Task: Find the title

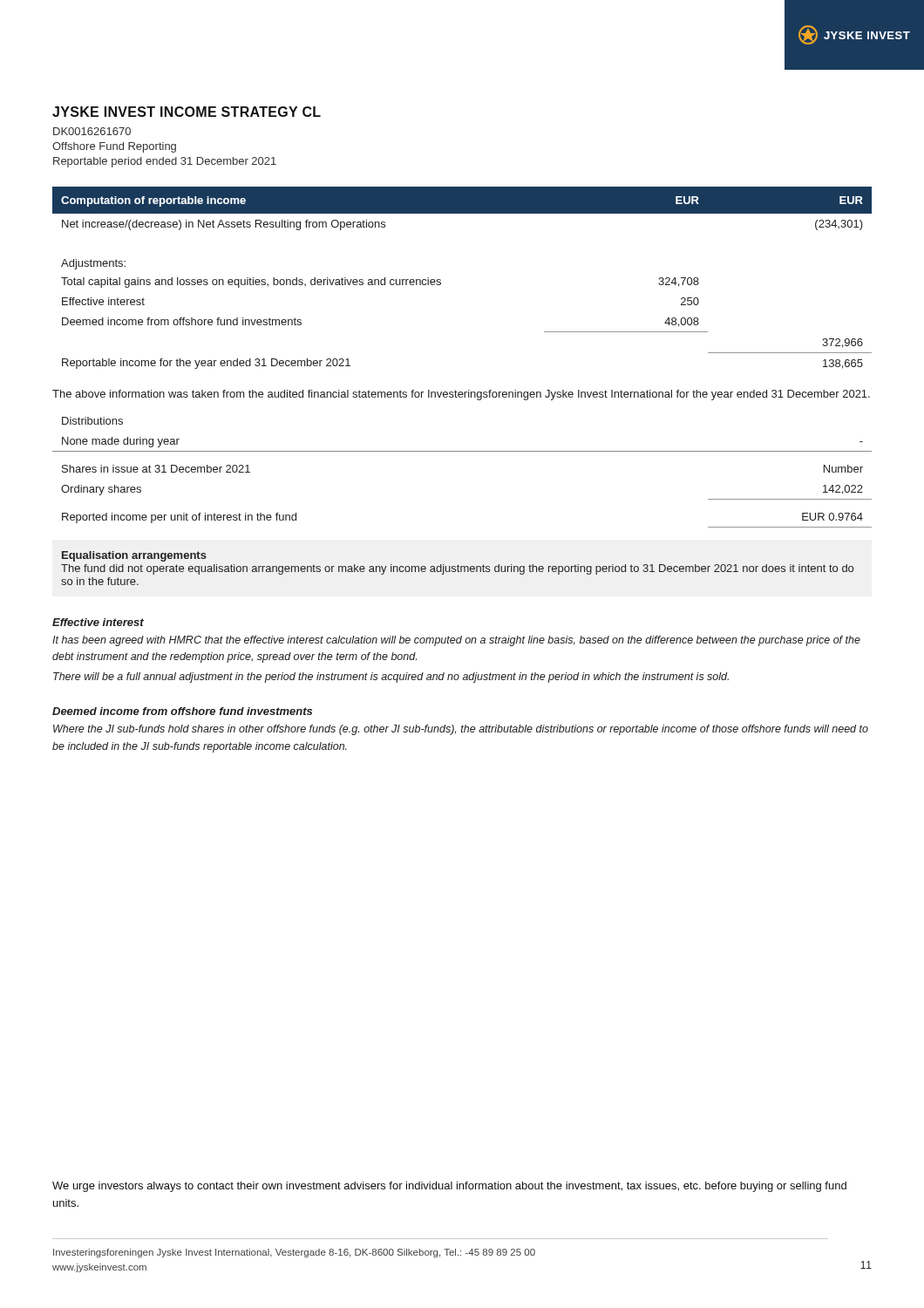Action: click(187, 112)
